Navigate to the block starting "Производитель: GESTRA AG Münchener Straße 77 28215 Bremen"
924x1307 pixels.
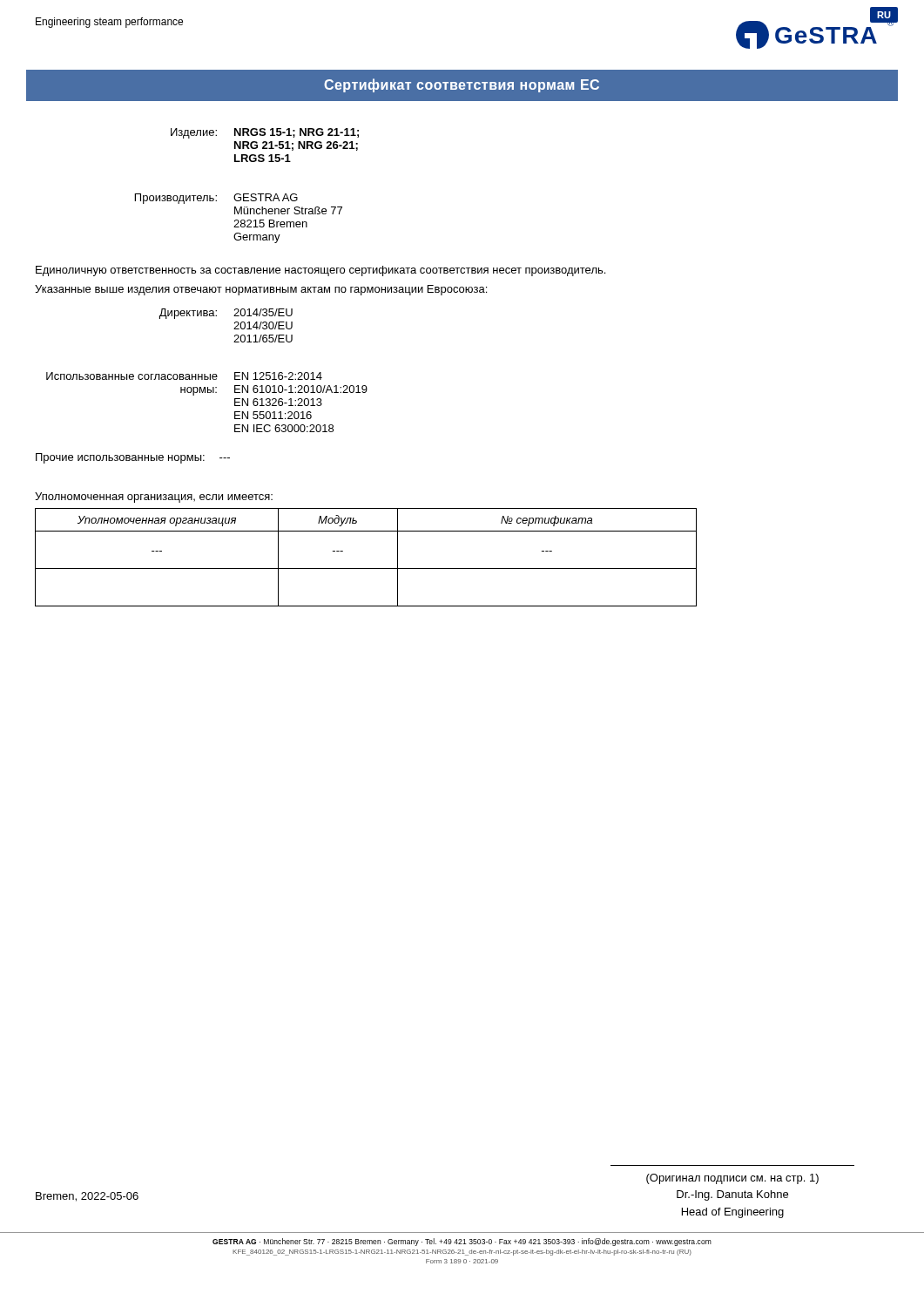216,199
